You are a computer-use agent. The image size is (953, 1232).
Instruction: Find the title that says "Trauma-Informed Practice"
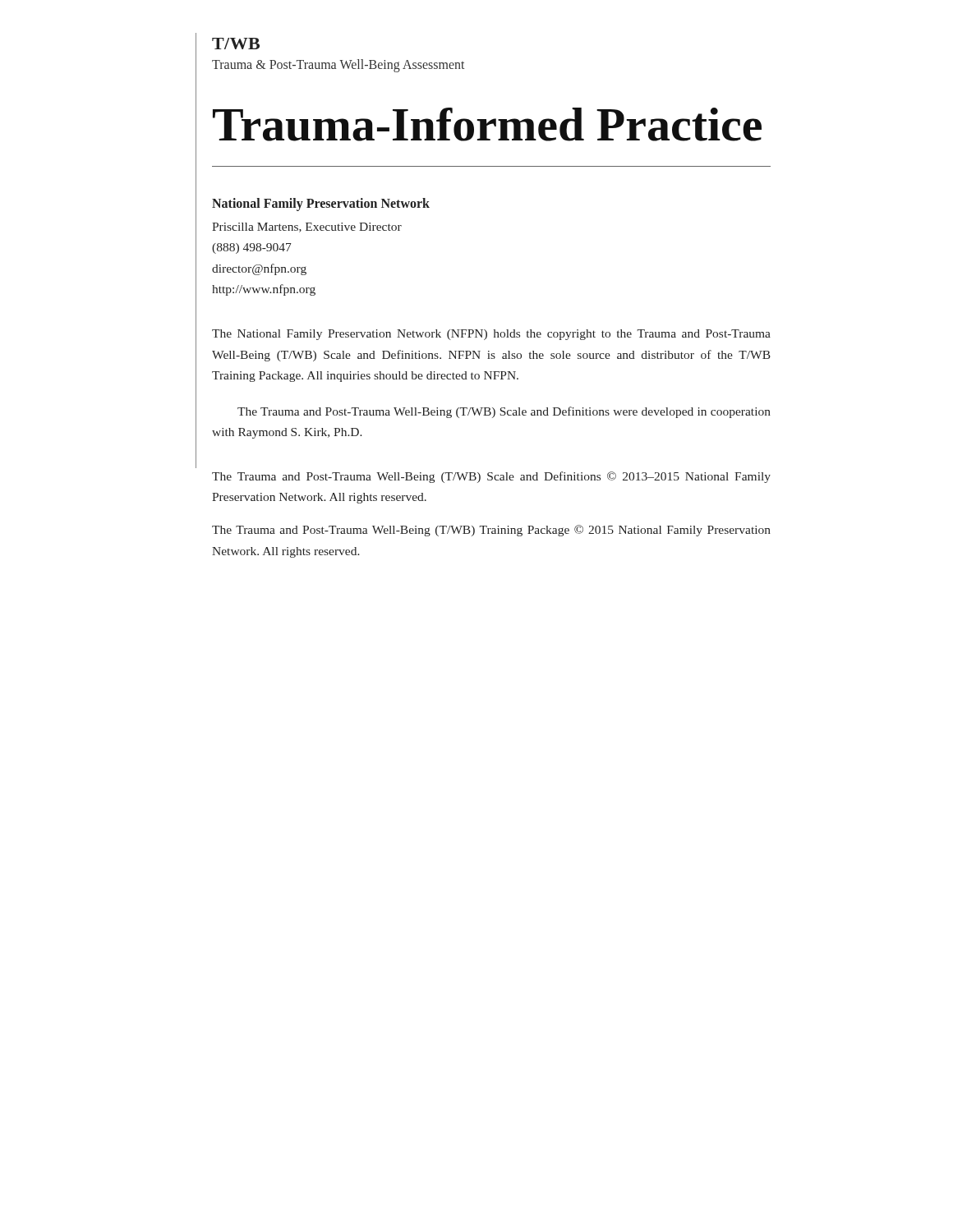(491, 125)
